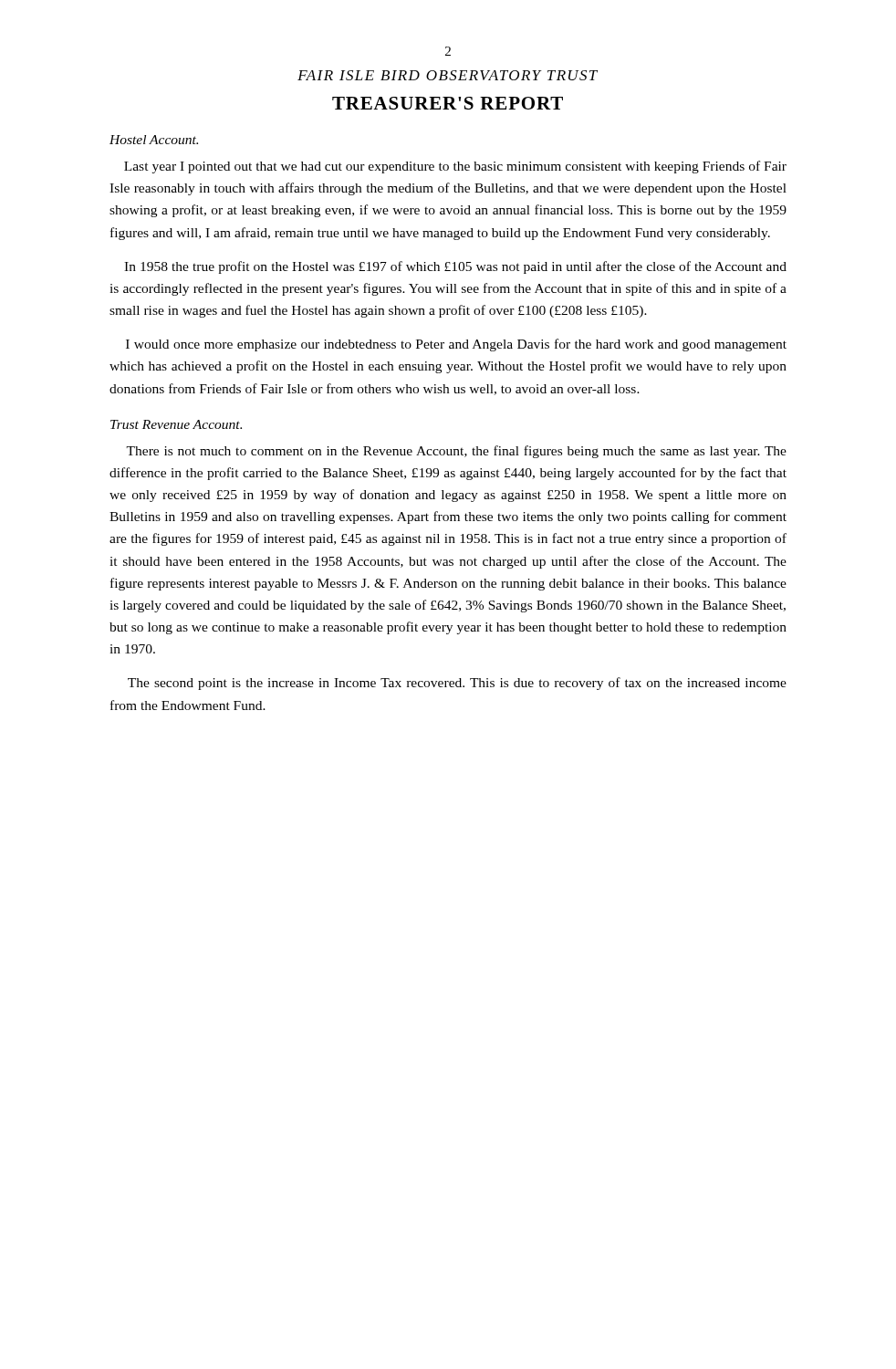Locate the block of text that opens with "The second point is the increase"
This screenshot has width=896, height=1369.
(x=448, y=694)
